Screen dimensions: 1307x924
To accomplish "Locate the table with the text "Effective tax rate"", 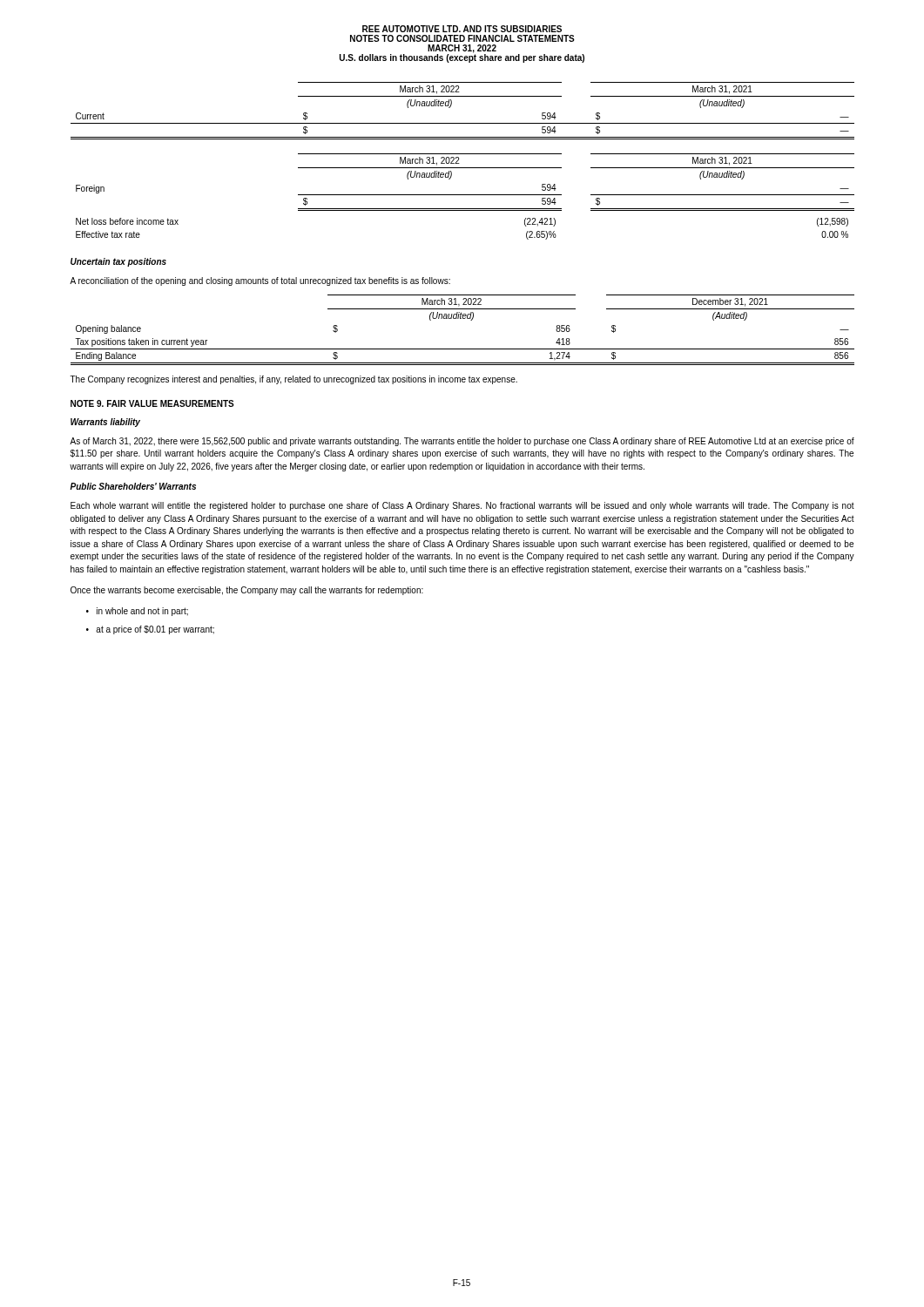I will click(462, 197).
